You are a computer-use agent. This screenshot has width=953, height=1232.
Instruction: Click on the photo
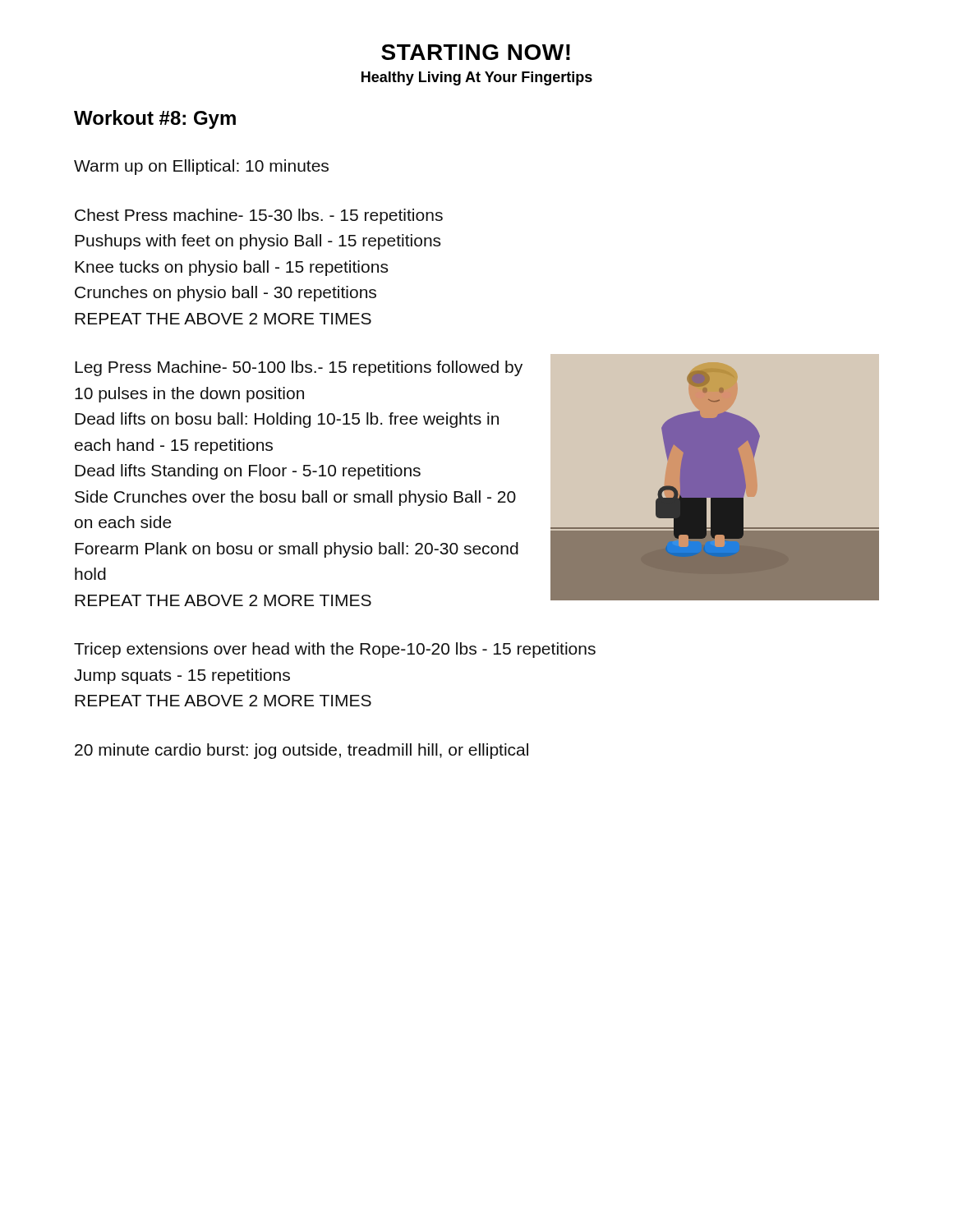click(715, 477)
